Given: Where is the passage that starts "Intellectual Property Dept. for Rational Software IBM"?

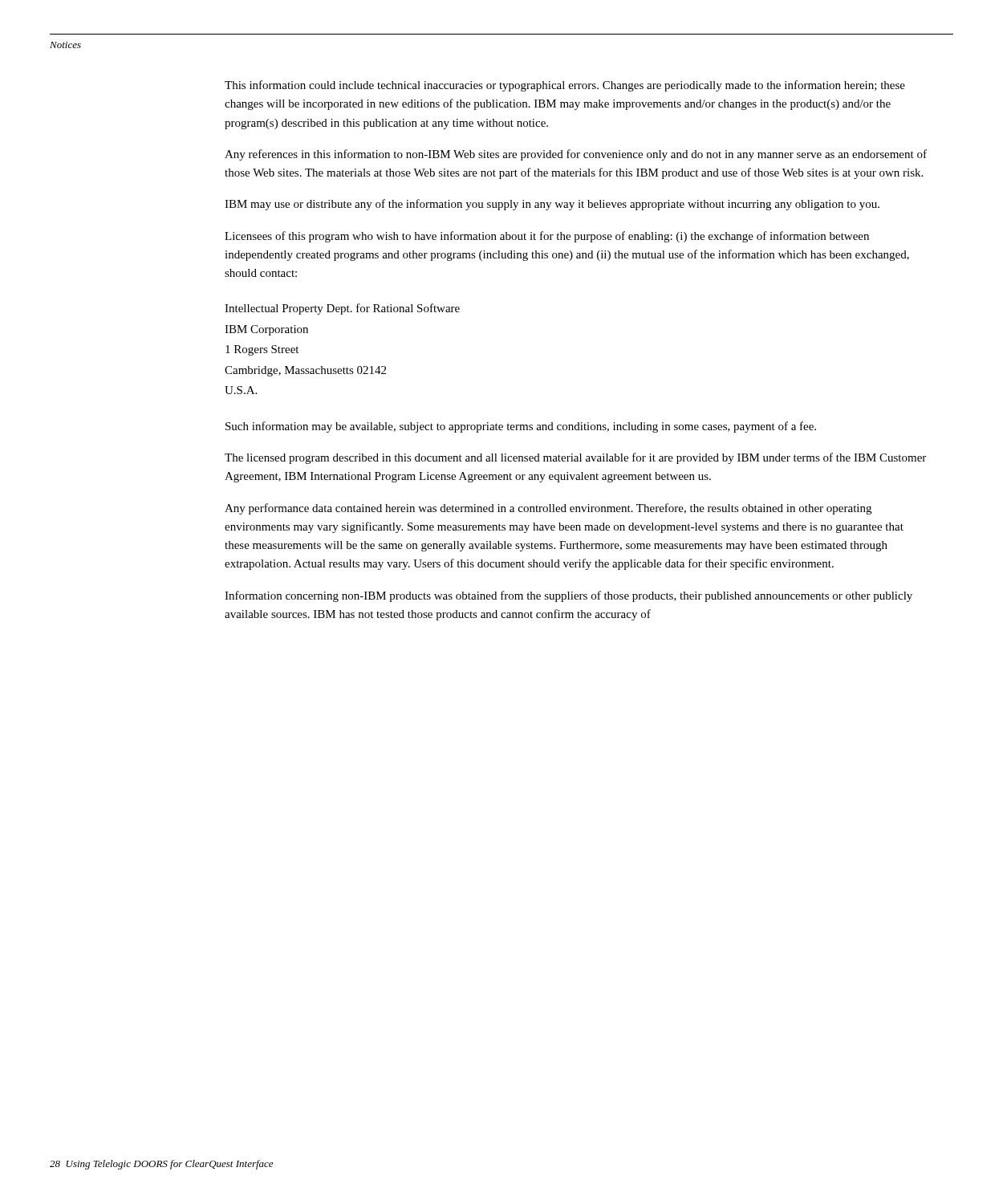Looking at the screenshot, I should tap(342, 309).
